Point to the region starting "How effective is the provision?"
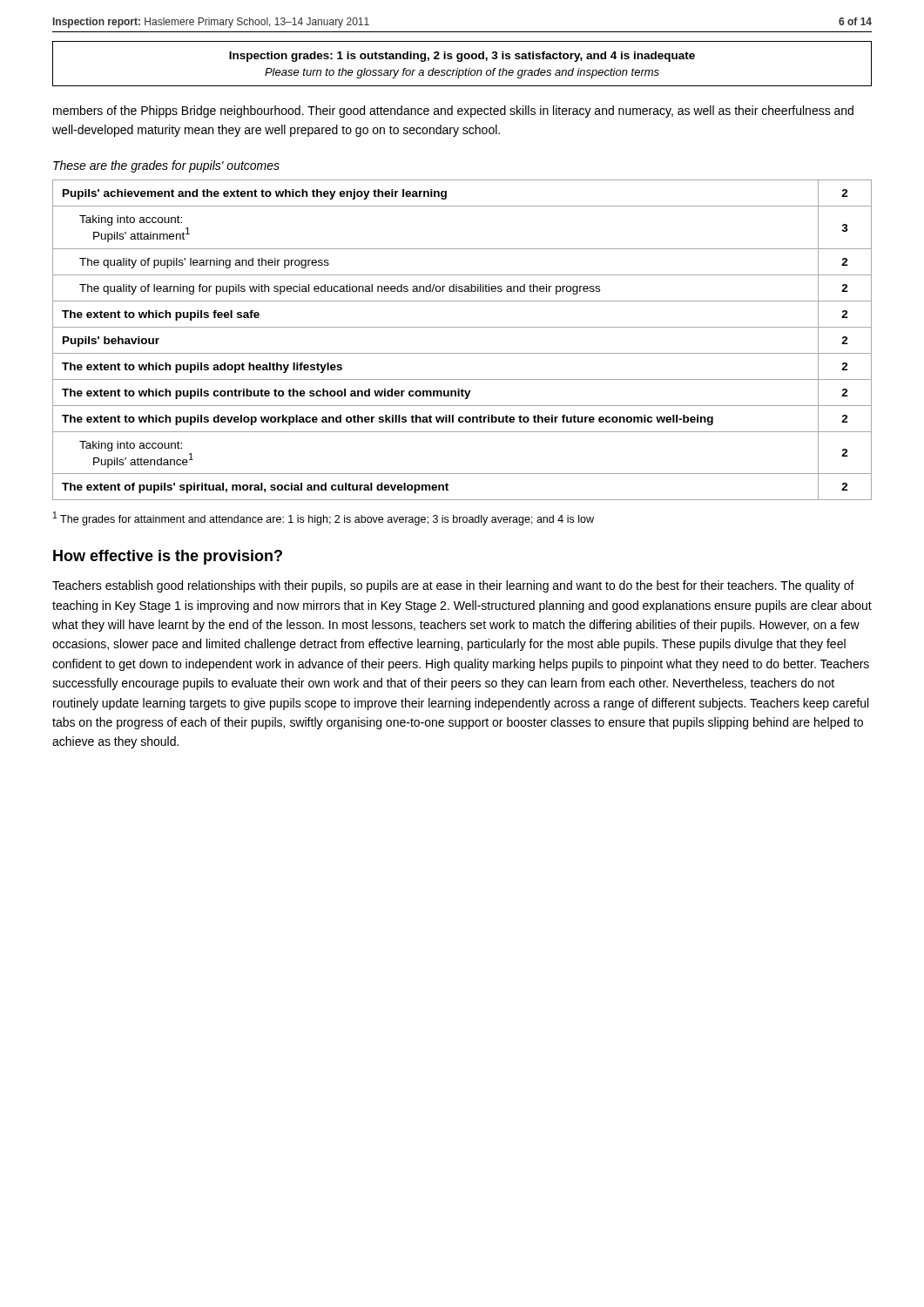 click(168, 556)
